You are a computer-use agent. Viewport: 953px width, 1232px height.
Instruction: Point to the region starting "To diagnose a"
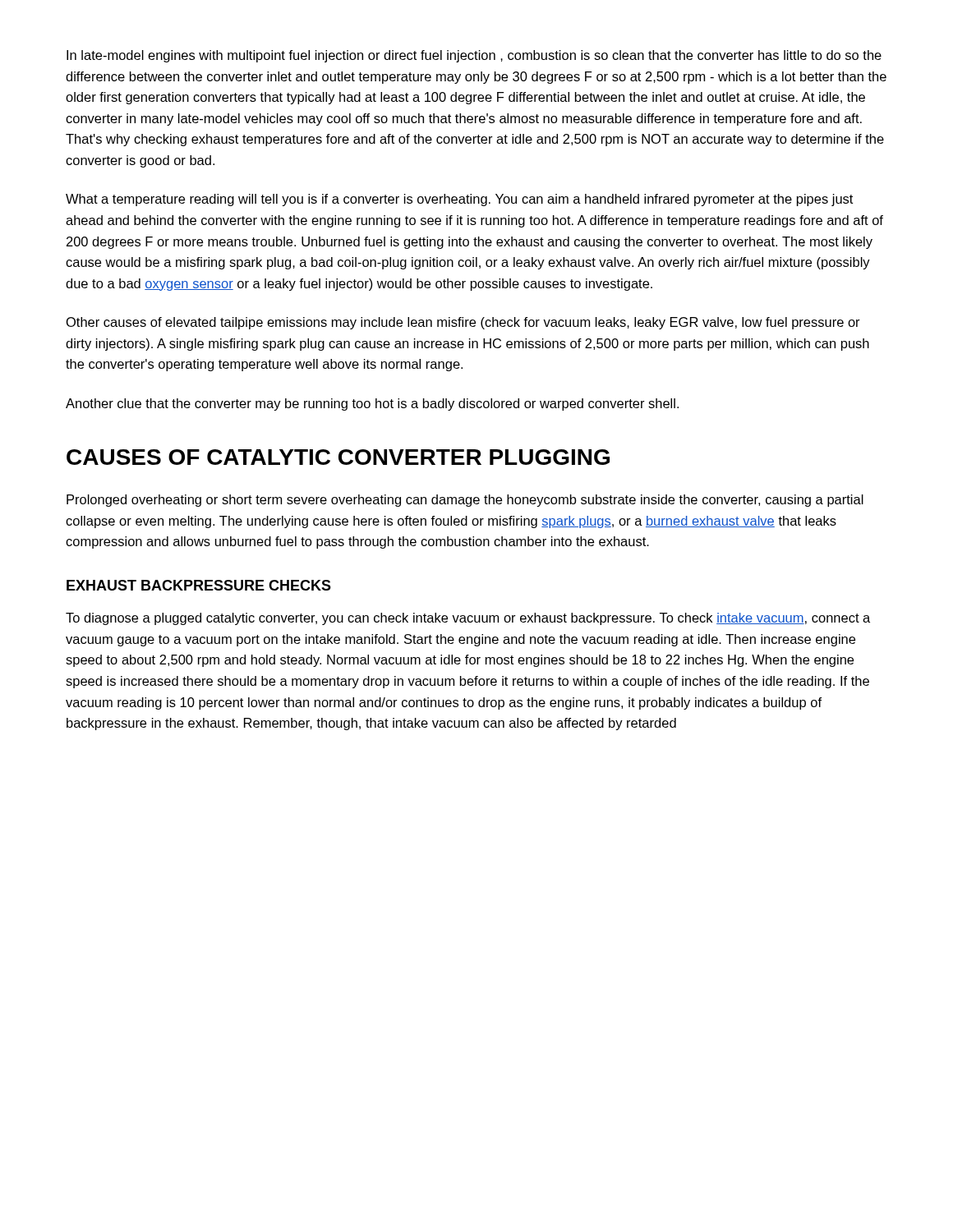click(468, 670)
